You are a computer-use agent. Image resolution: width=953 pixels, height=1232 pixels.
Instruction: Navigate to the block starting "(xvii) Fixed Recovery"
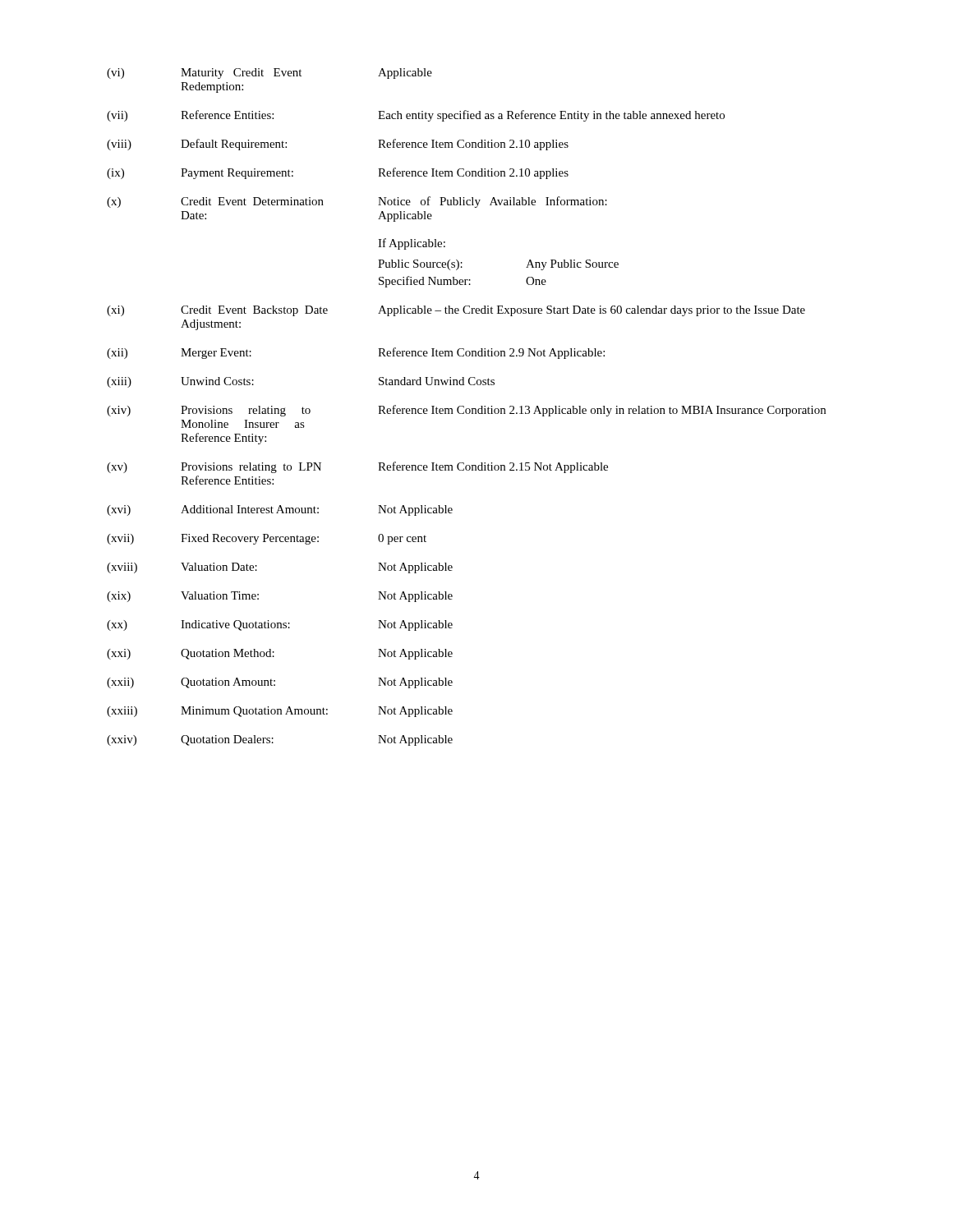(x=267, y=539)
